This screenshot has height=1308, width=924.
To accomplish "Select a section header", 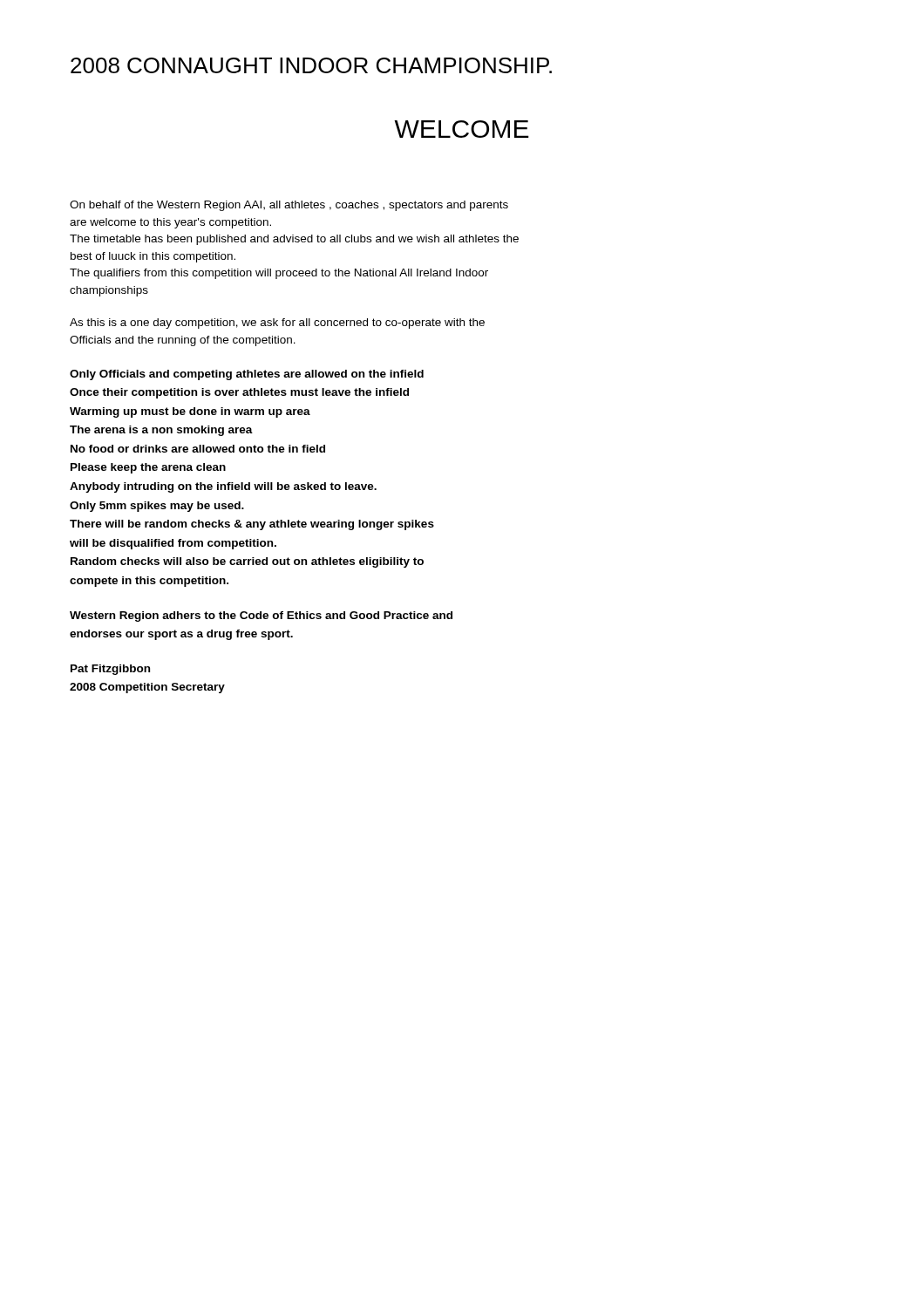I will (x=462, y=129).
